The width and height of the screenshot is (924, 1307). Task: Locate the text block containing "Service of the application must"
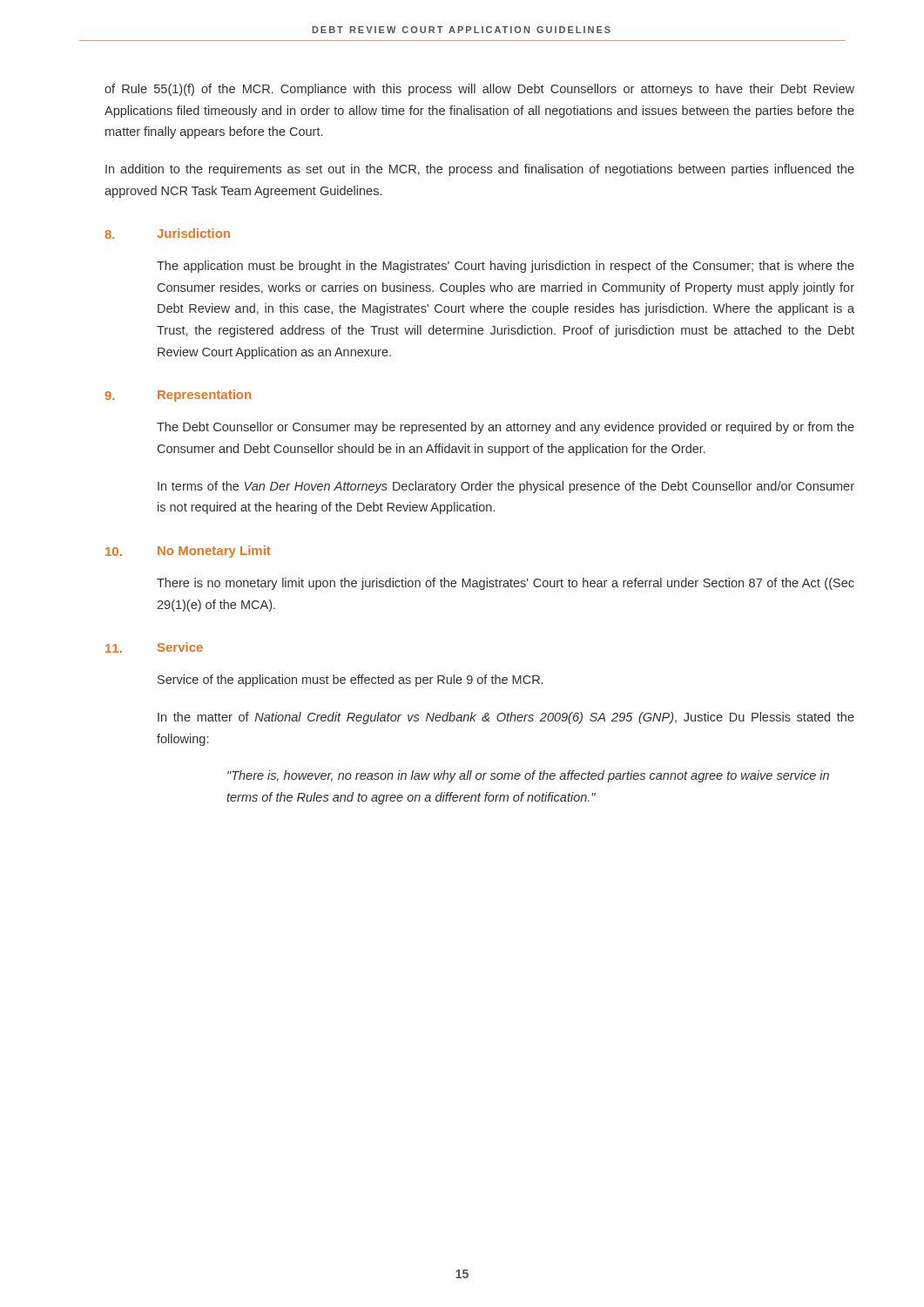(x=350, y=680)
